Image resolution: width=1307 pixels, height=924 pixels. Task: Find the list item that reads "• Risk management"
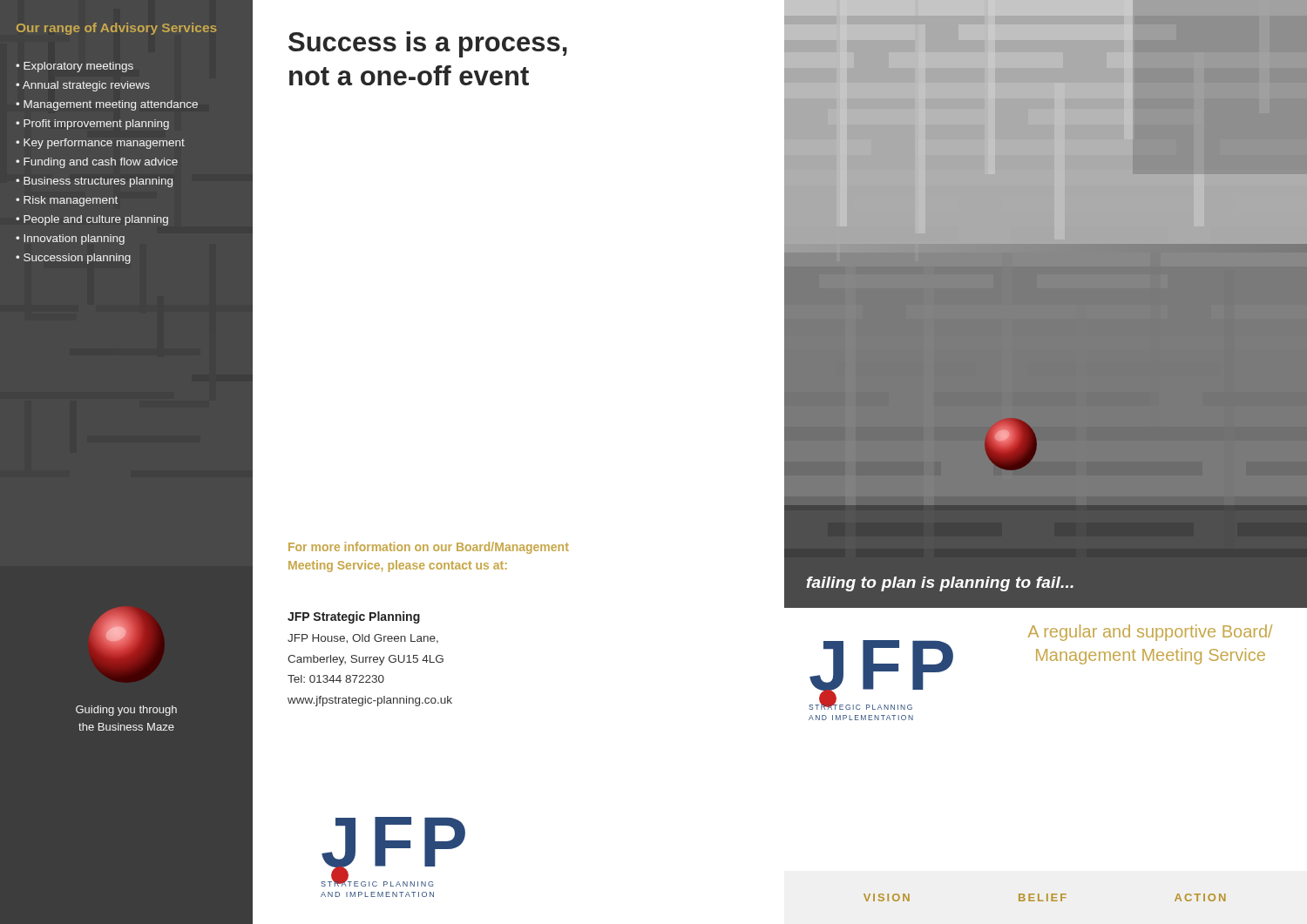[x=67, y=200]
